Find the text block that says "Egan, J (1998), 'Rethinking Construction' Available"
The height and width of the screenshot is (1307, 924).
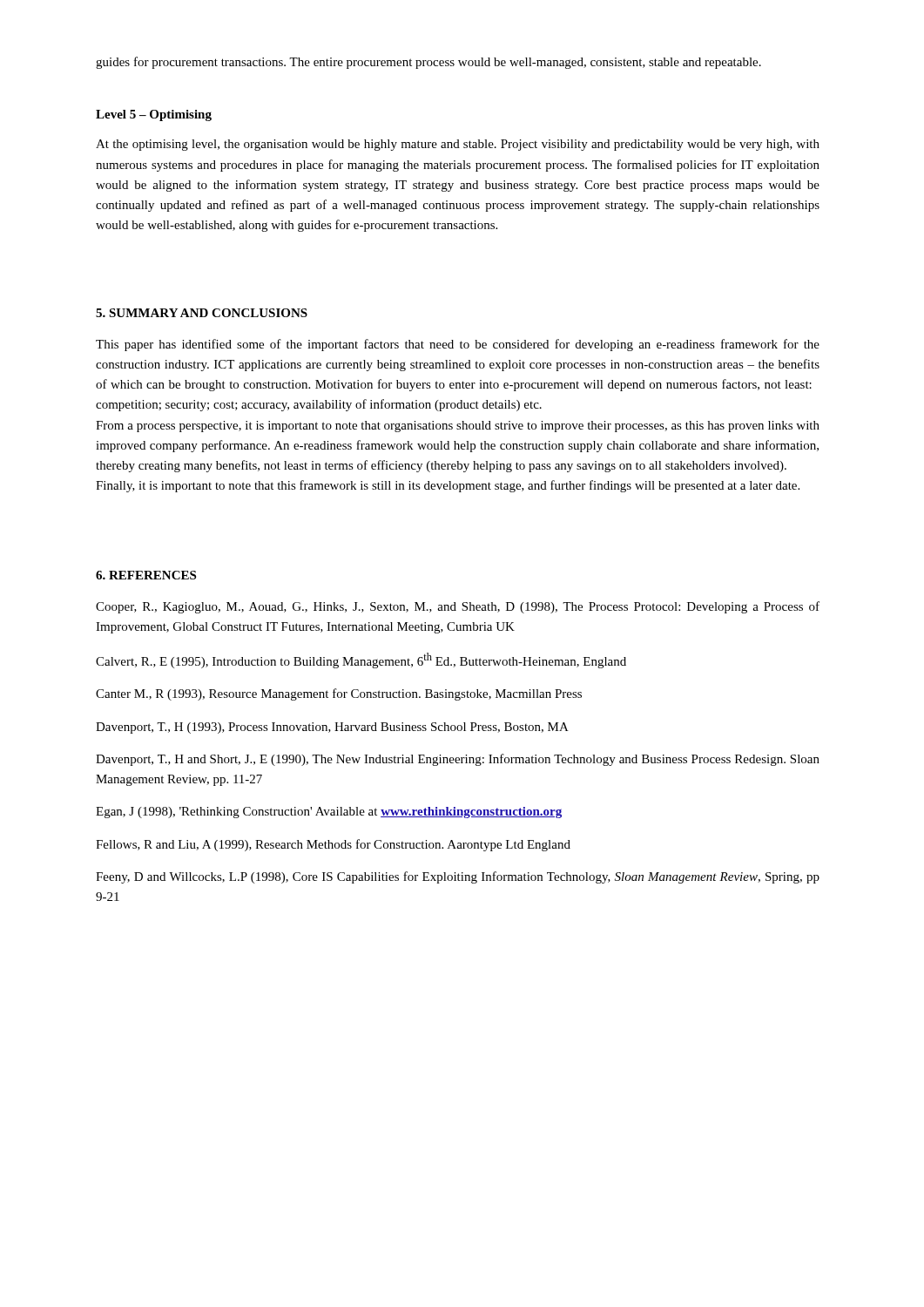click(329, 811)
